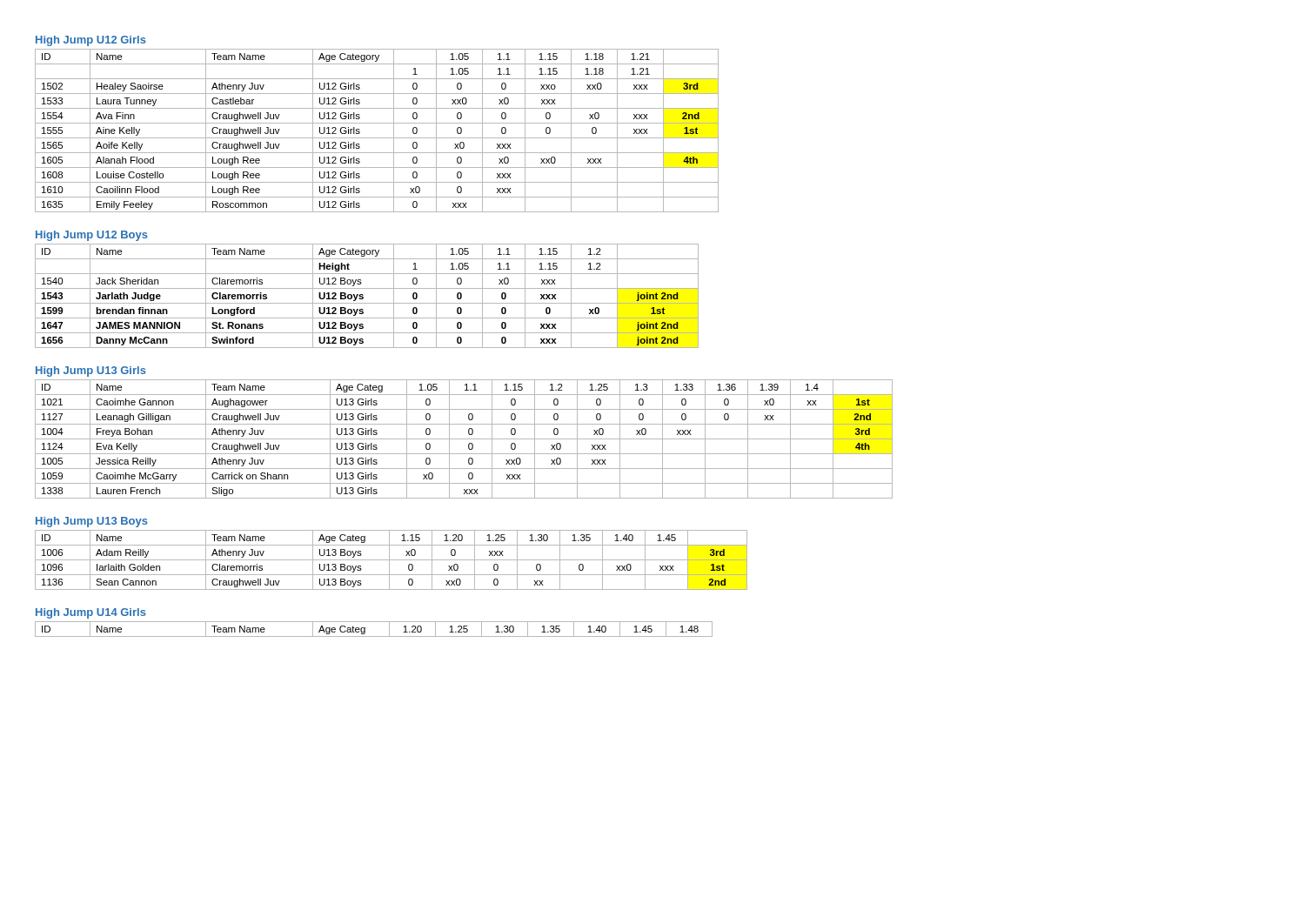Screen dimensions: 924x1305
Task: Point to "High Jump U13 Girls"
Action: (x=90, y=370)
